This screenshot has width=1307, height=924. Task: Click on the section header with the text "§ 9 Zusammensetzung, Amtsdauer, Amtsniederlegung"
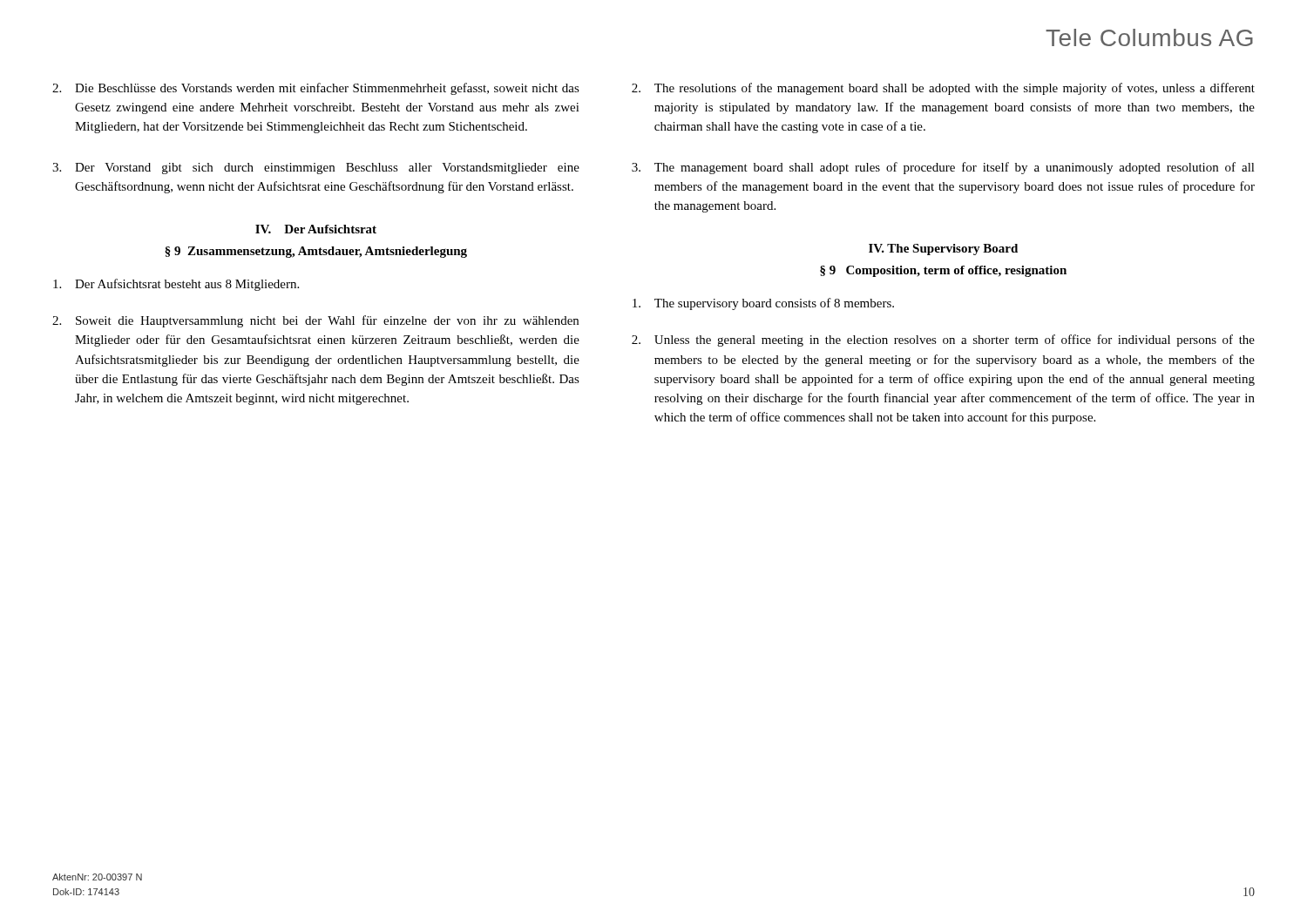316,251
